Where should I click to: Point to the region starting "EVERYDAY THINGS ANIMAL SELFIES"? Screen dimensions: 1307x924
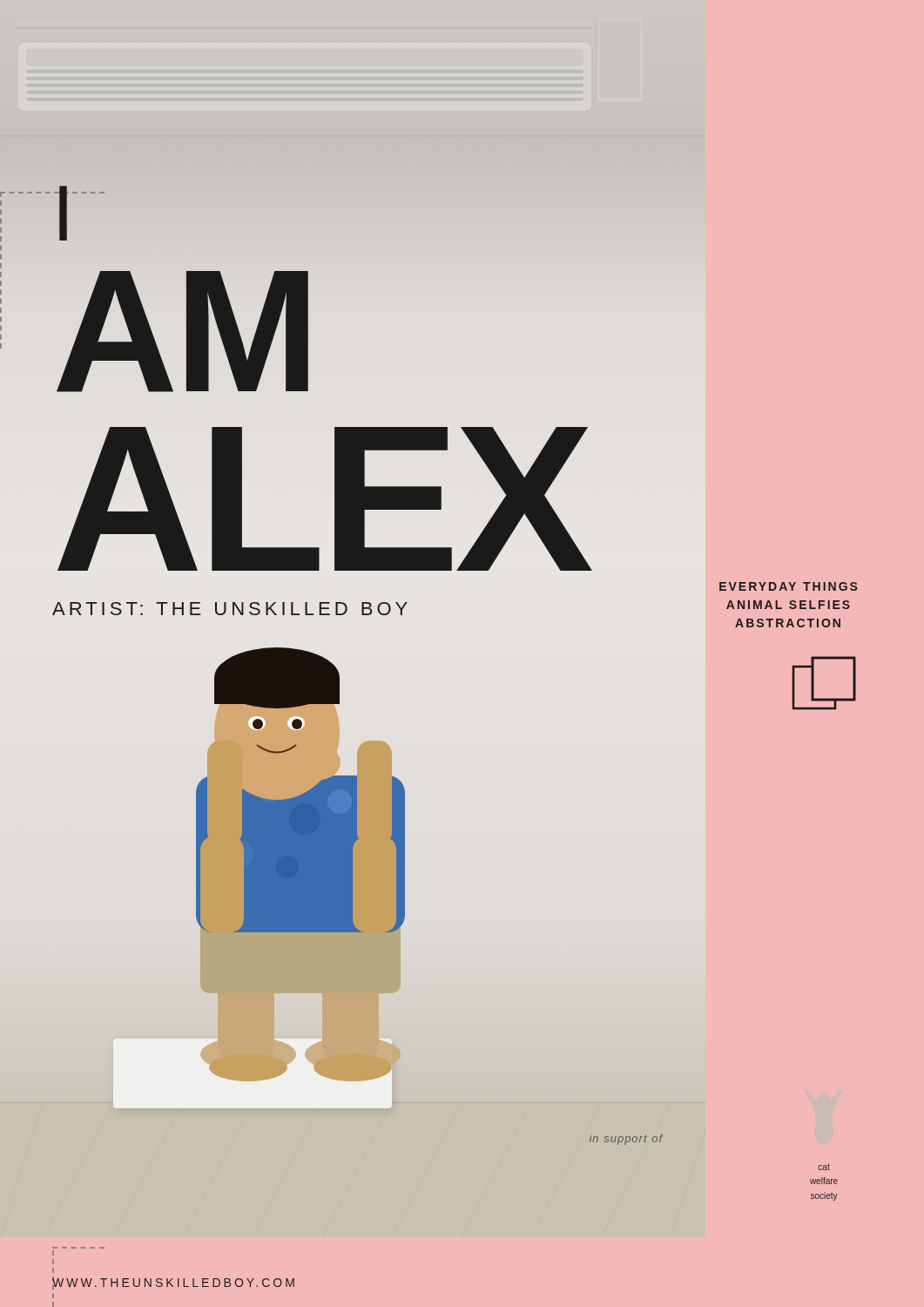[789, 605]
